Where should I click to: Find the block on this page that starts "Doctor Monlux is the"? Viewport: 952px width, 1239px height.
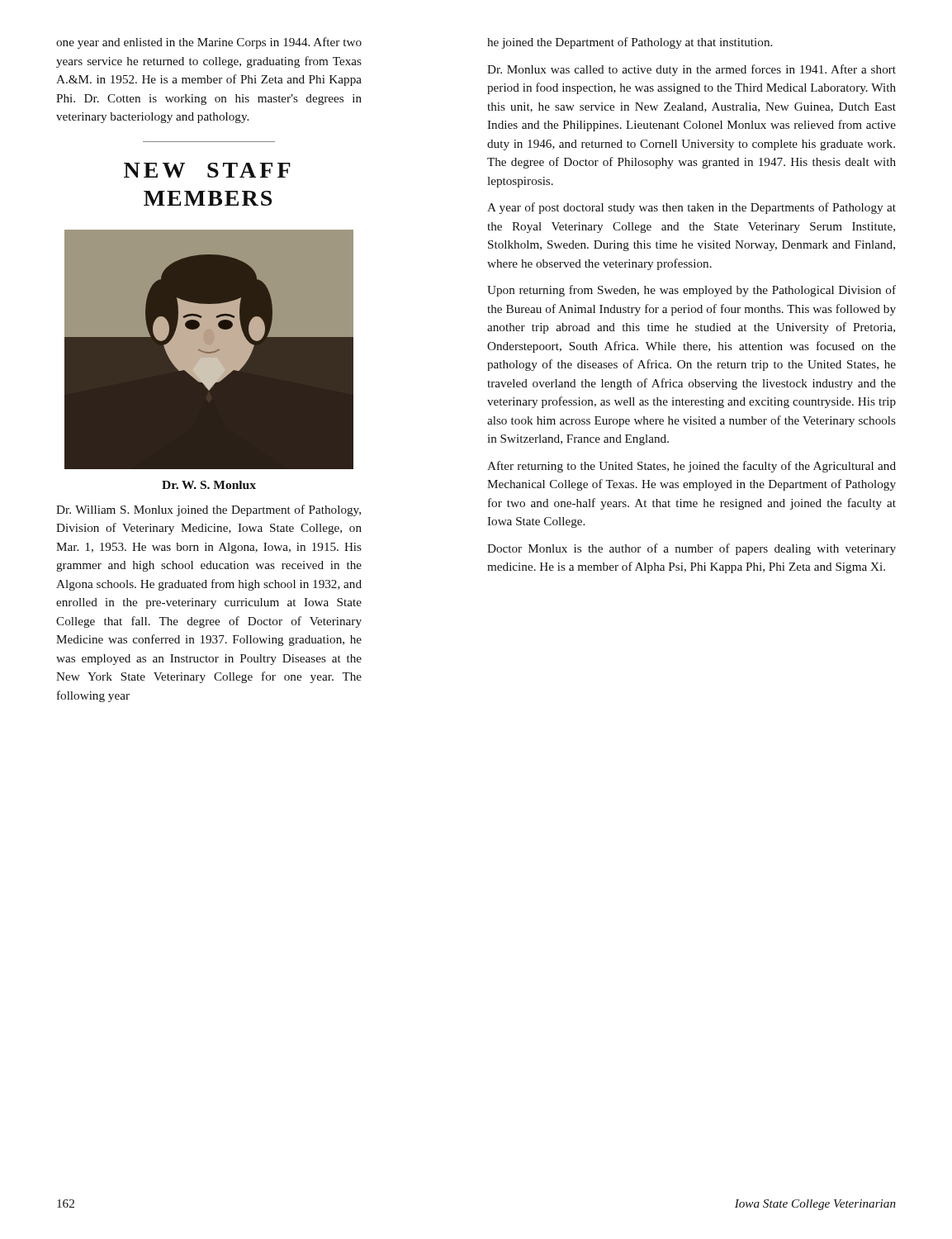coord(691,557)
